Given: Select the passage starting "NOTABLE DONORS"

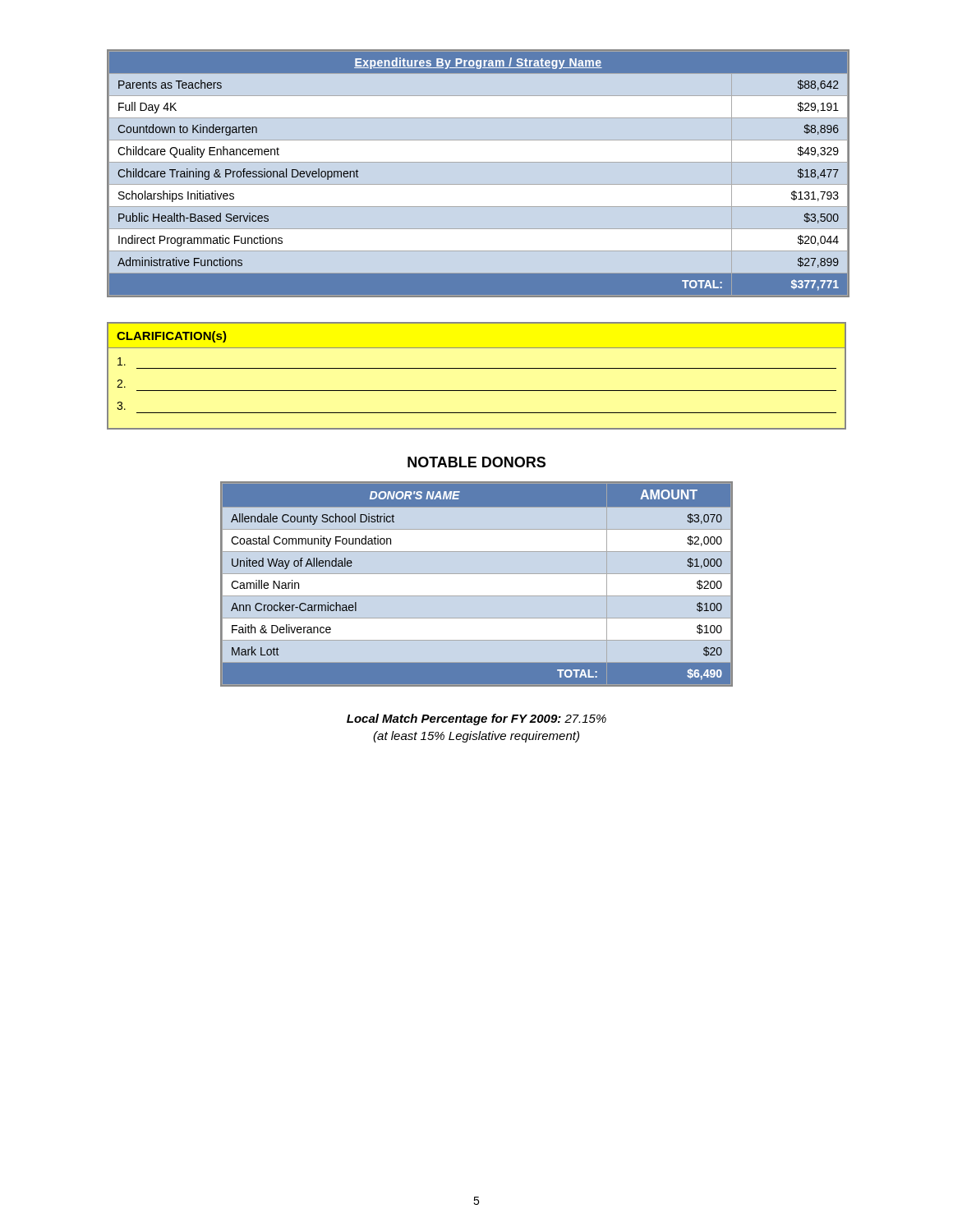Looking at the screenshot, I should [x=476, y=462].
